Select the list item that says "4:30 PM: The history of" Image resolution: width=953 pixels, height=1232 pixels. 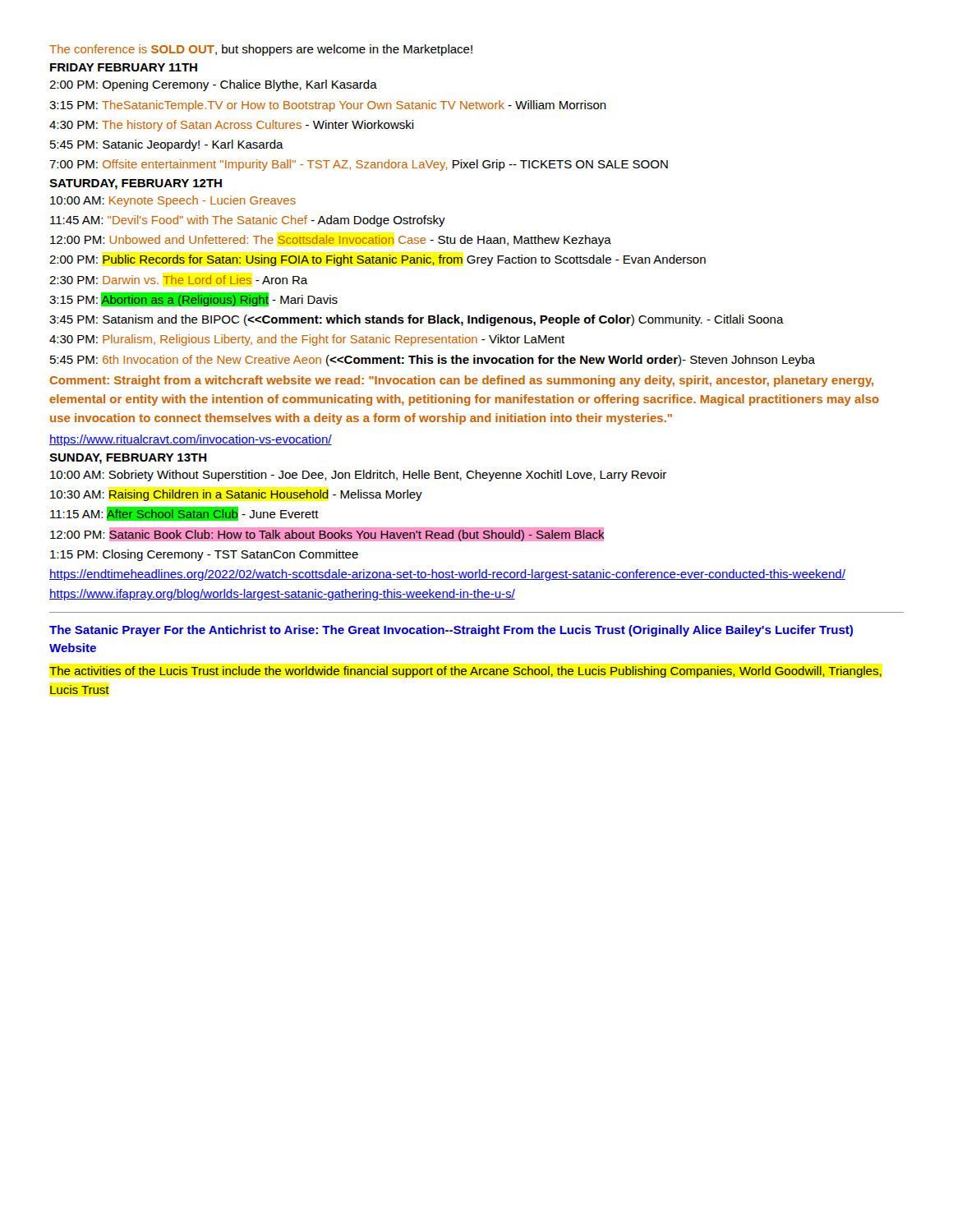coord(232,124)
